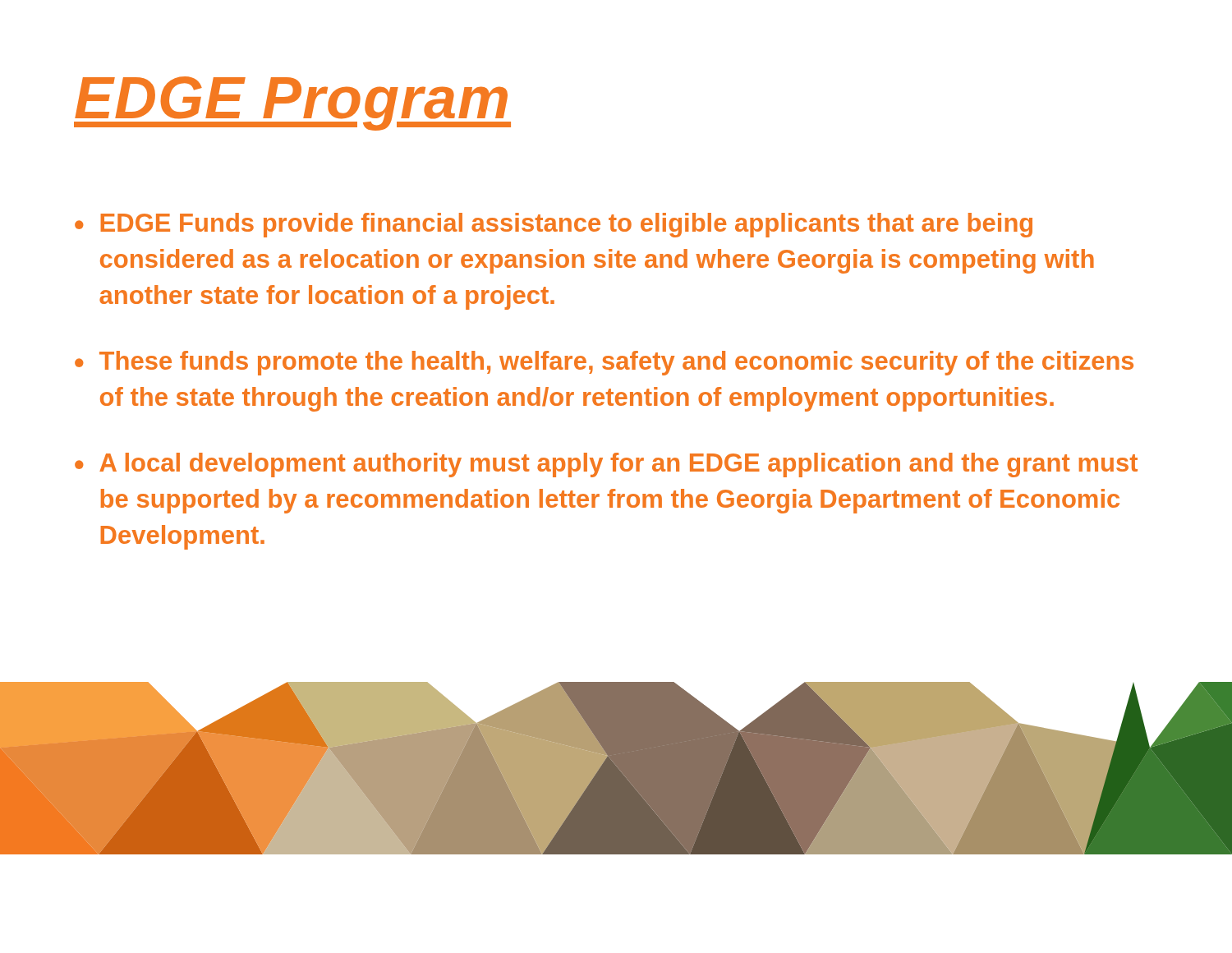Find the illustration
This screenshot has height=953, width=1232.
[616, 768]
